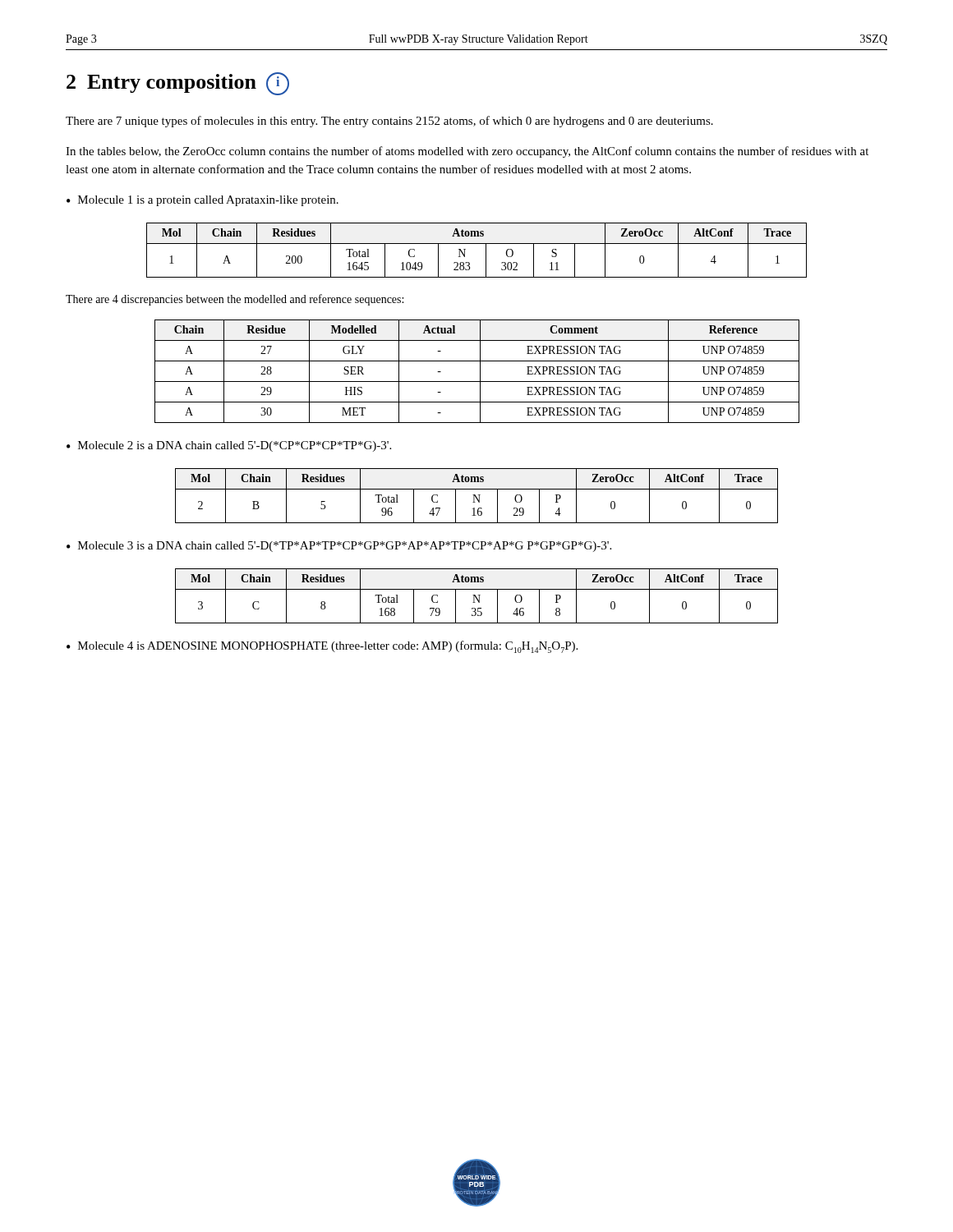Image resolution: width=953 pixels, height=1232 pixels.
Task: Click on the text block with the text "There are 7 unique types of molecules in"
Action: pyautogui.click(x=476, y=121)
